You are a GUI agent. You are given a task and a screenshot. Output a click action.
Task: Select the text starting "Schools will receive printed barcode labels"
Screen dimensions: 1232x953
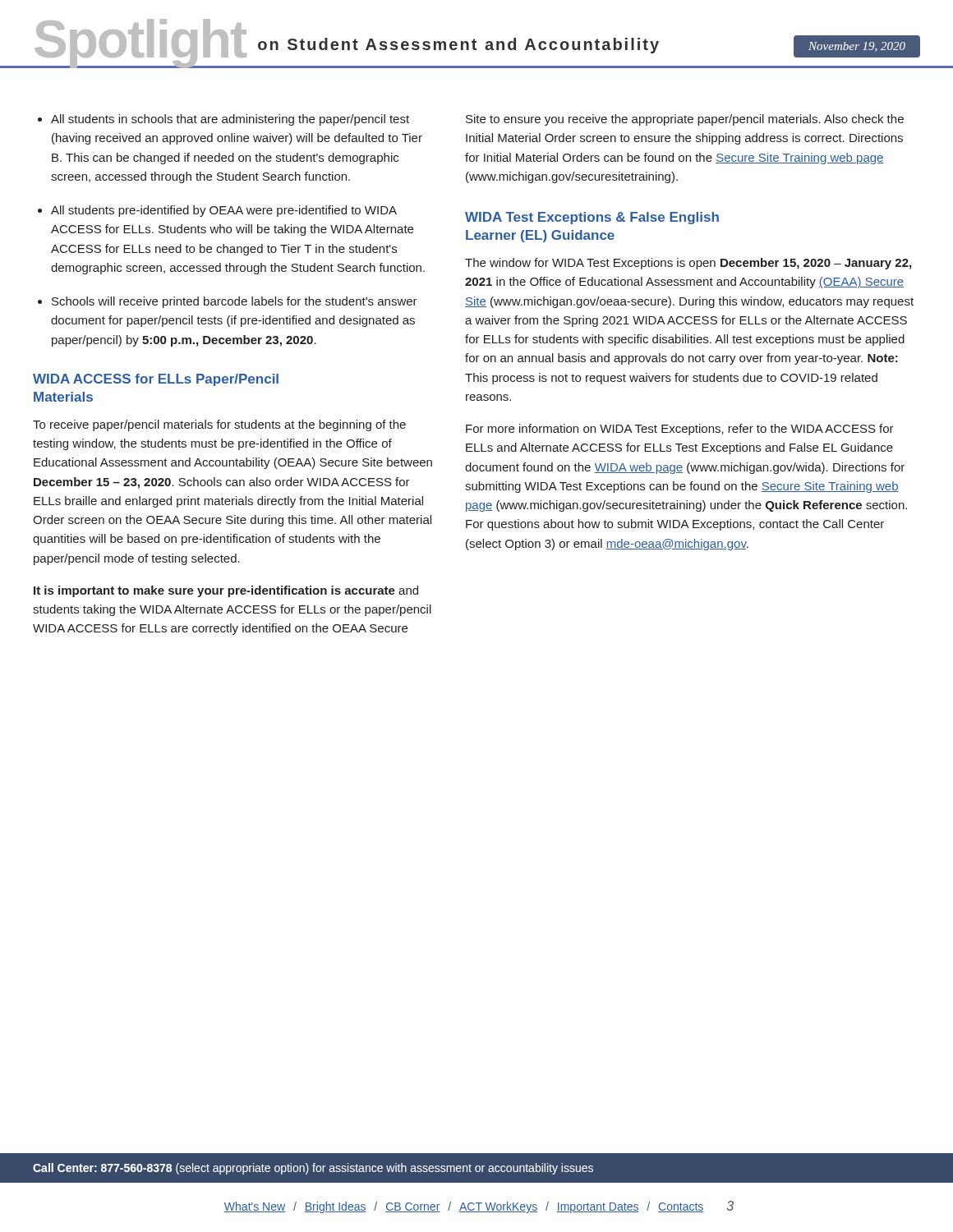click(x=234, y=320)
